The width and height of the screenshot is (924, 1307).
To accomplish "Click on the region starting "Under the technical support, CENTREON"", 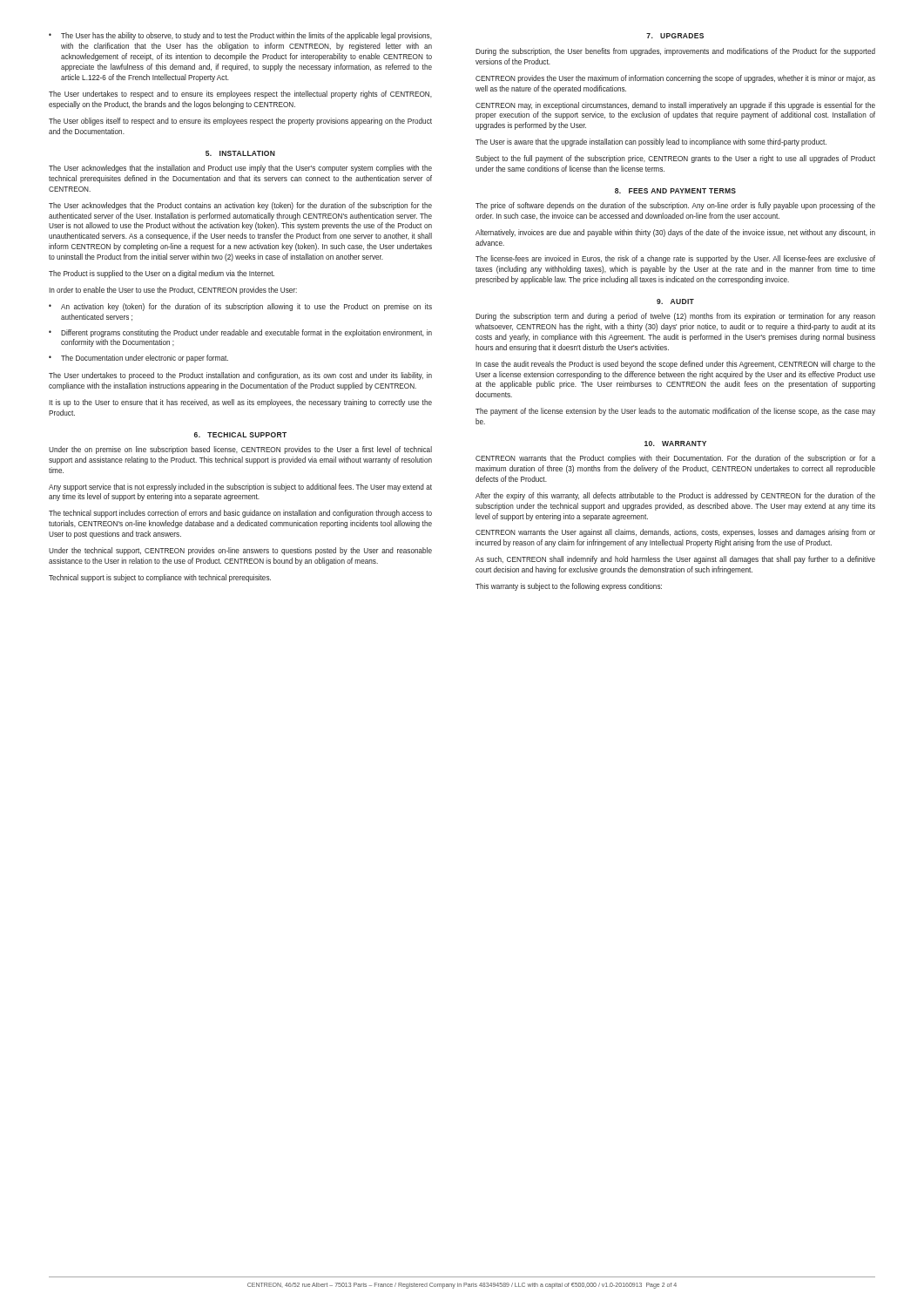I will (240, 557).
